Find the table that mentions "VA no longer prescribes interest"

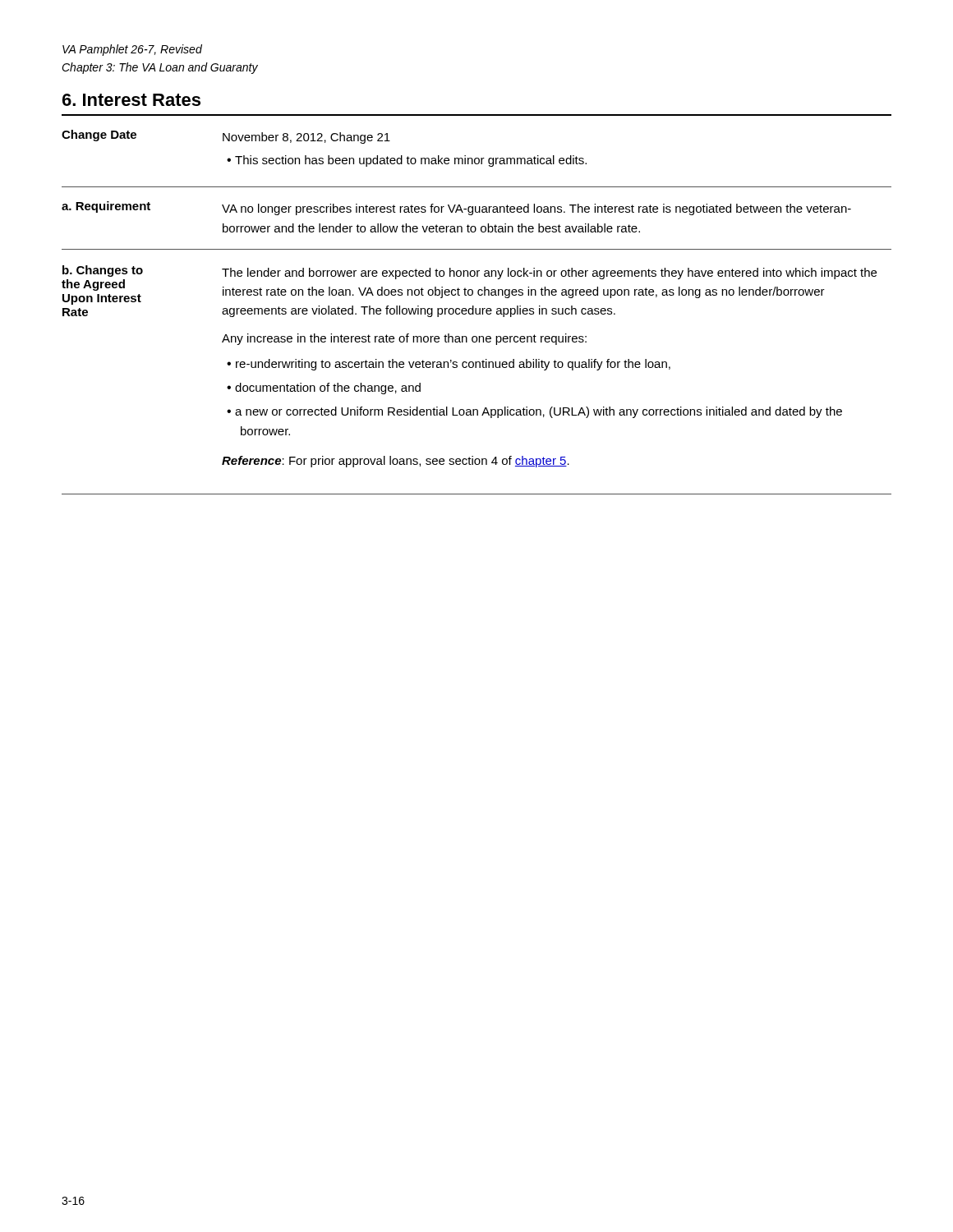click(476, 305)
